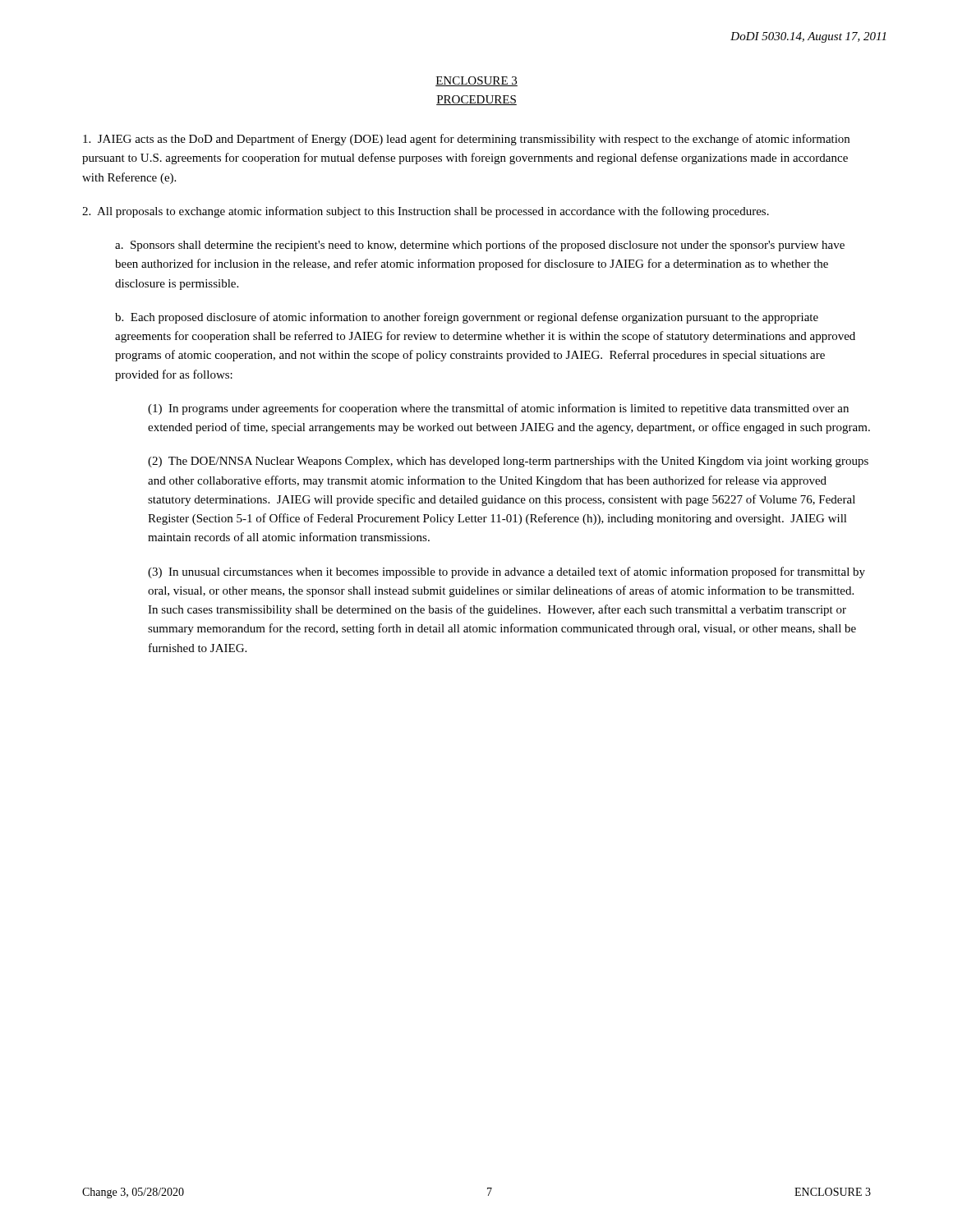The image size is (953, 1232).
Task: Locate the text starting "JAIEG acts as the DoD and Department of"
Action: [x=466, y=158]
